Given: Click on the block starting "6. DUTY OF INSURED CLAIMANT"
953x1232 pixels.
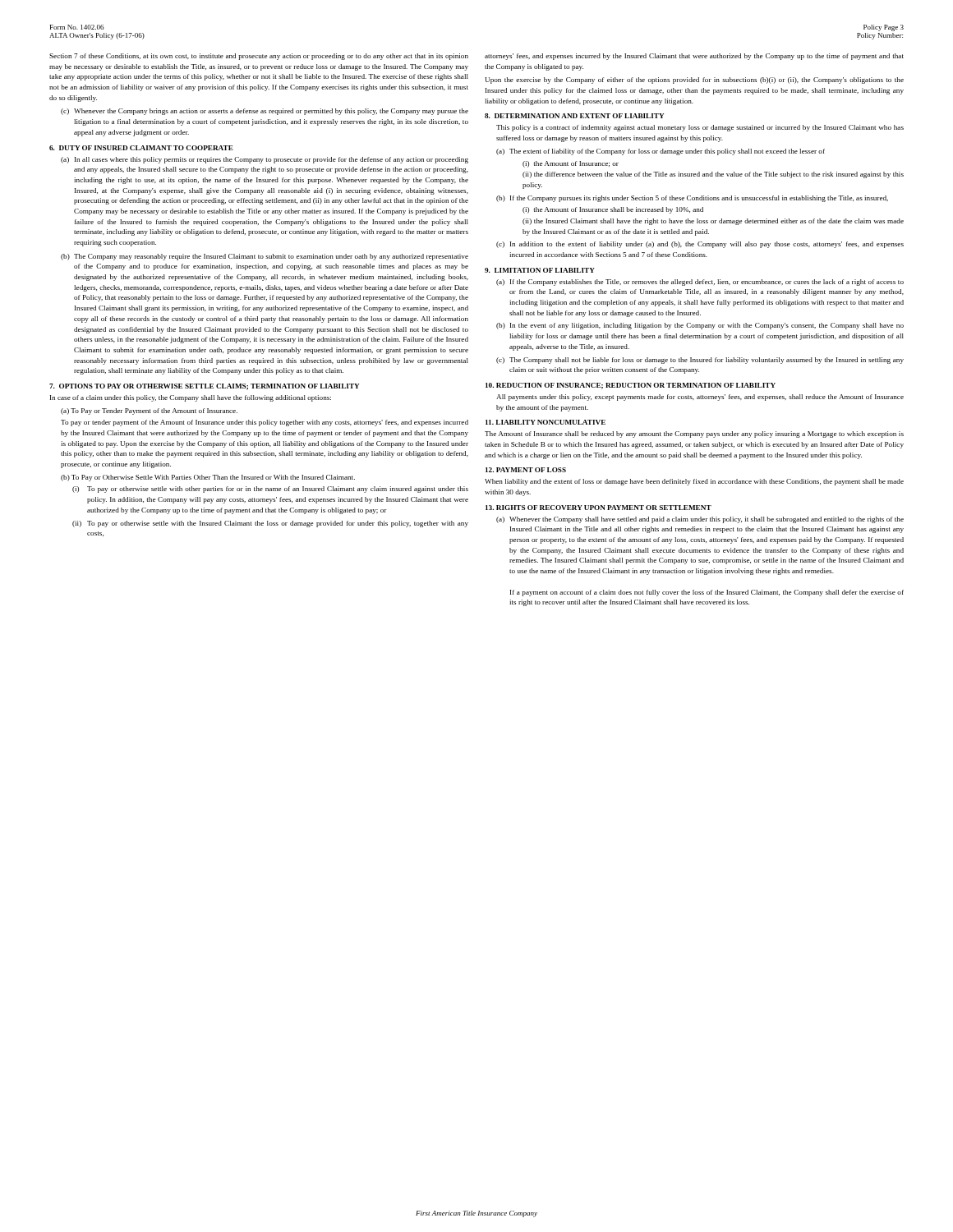Looking at the screenshot, I should point(141,147).
